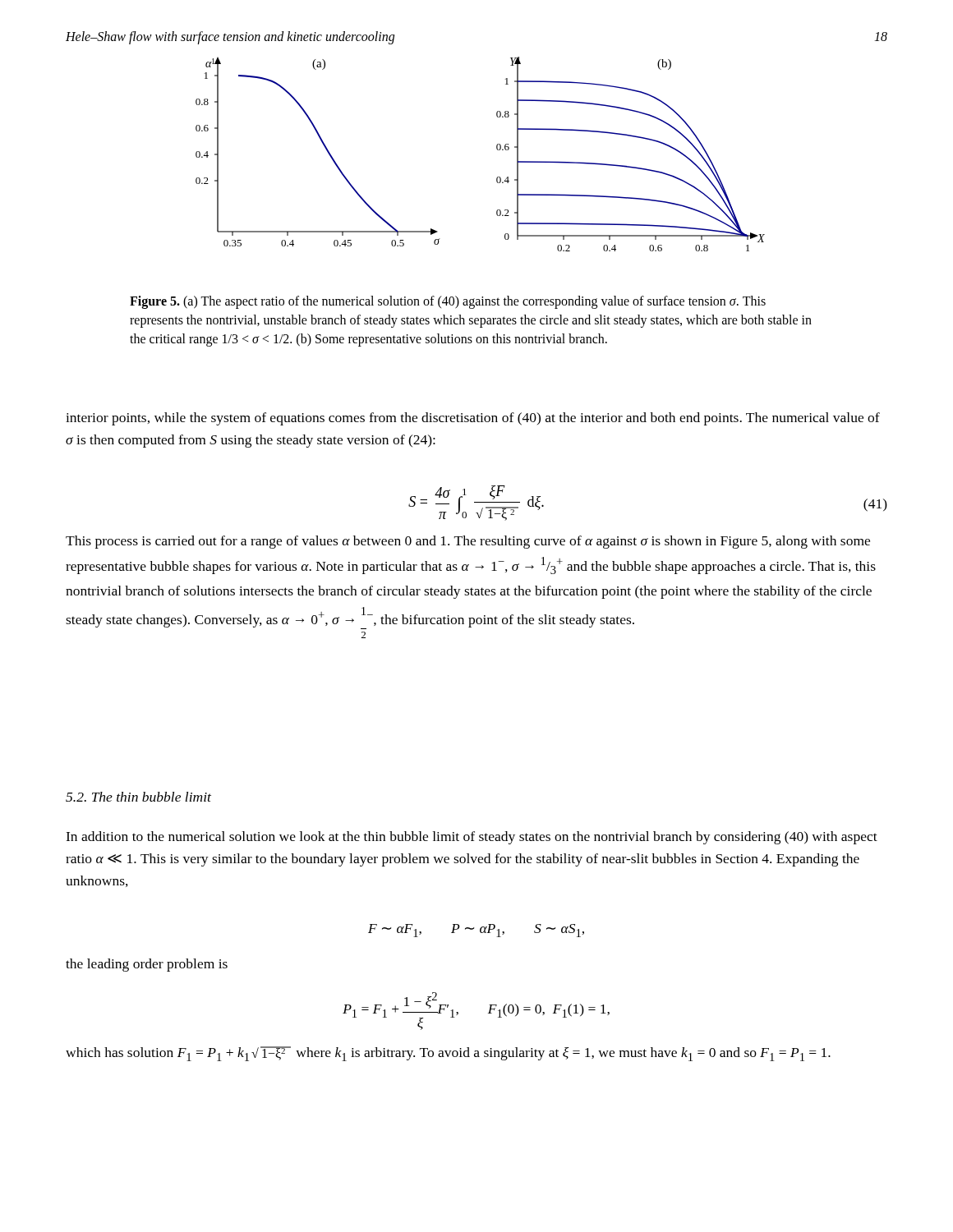Locate the text block that says "In addition to the numerical solution"
The width and height of the screenshot is (953, 1232).
[x=476, y=859]
